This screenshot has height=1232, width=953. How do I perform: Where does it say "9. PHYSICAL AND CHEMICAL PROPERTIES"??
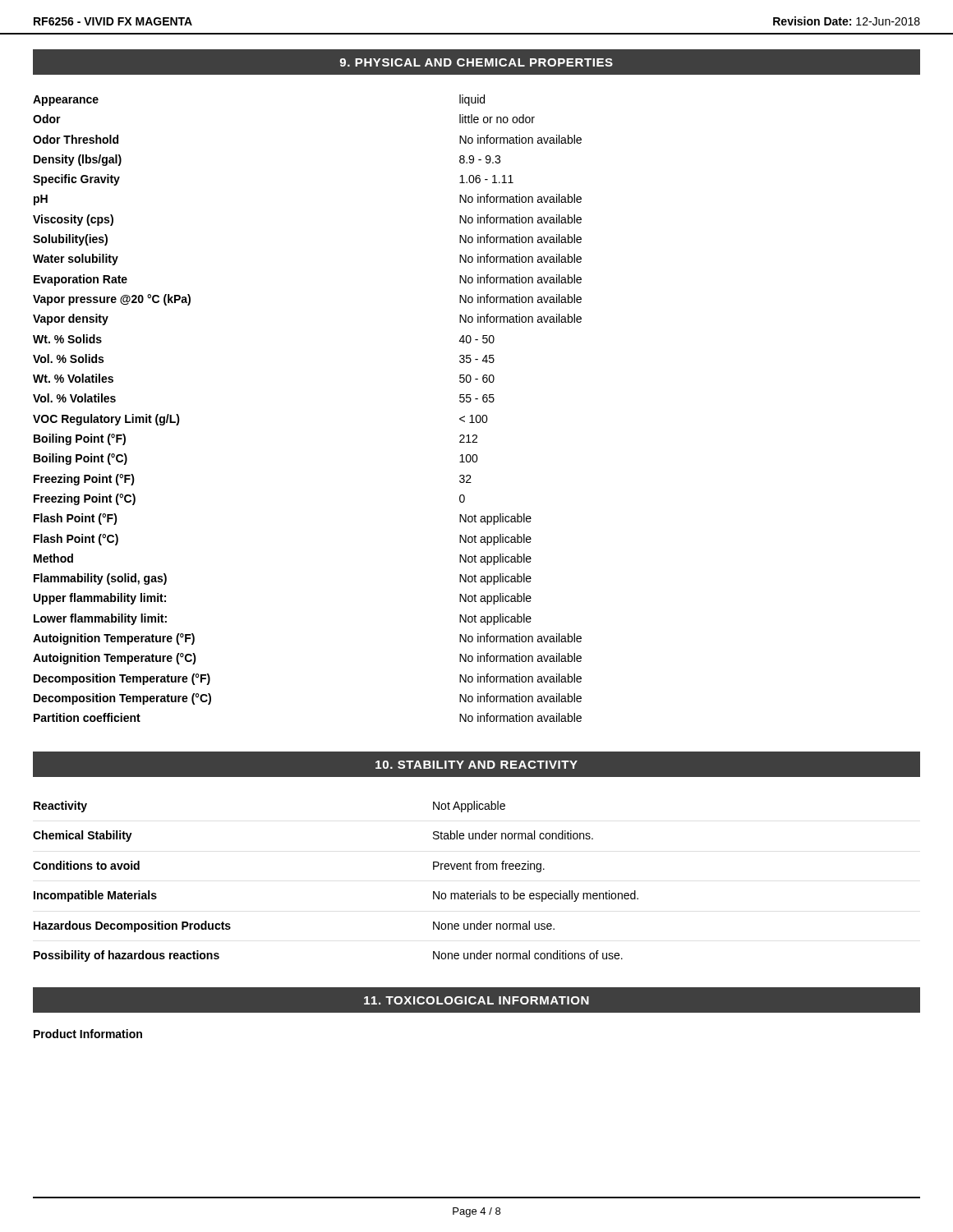click(x=476, y=62)
